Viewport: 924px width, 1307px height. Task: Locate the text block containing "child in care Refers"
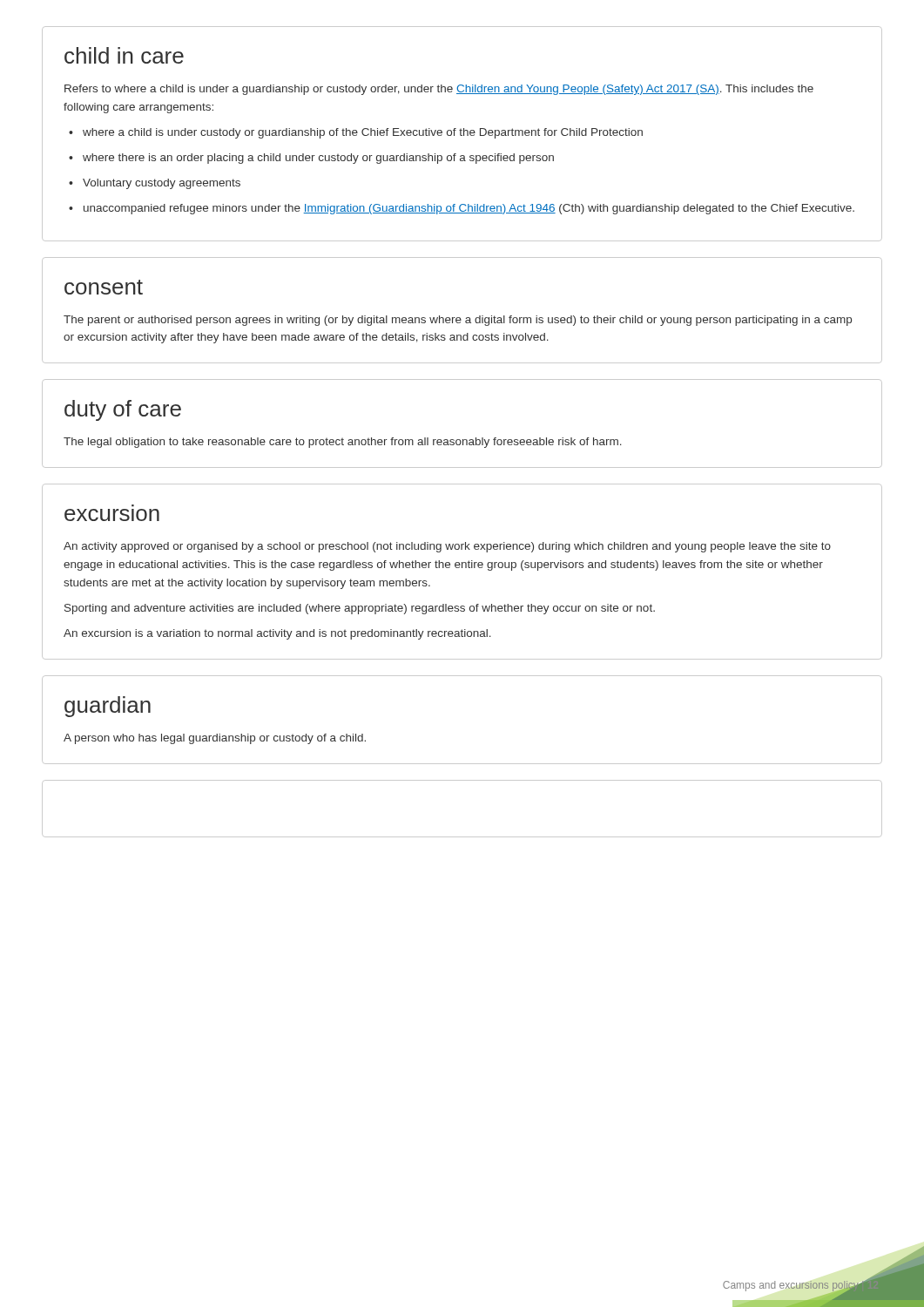(462, 130)
